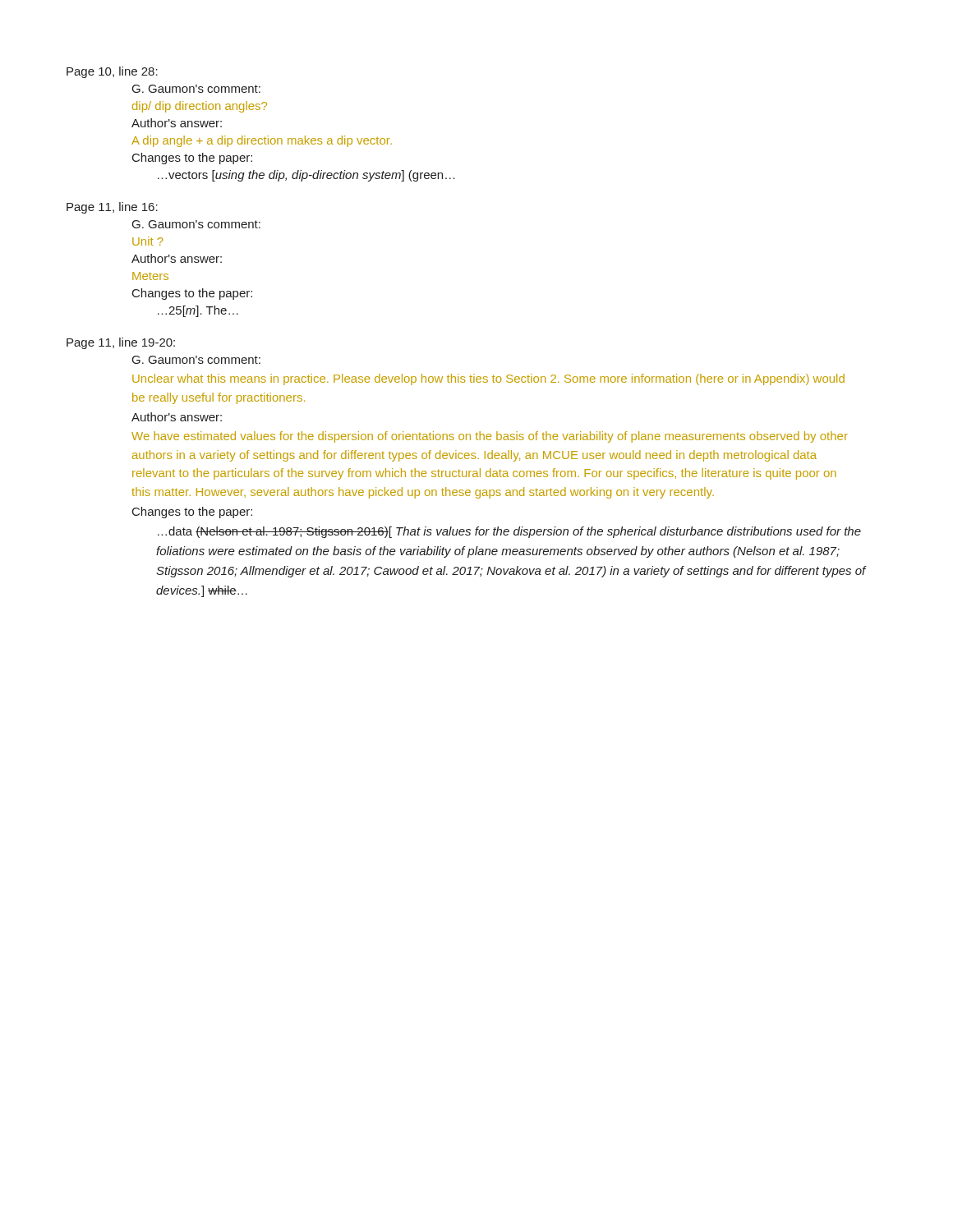Click where it says "Page 10, line 28:"
The image size is (953, 1232).
pyautogui.click(x=112, y=71)
